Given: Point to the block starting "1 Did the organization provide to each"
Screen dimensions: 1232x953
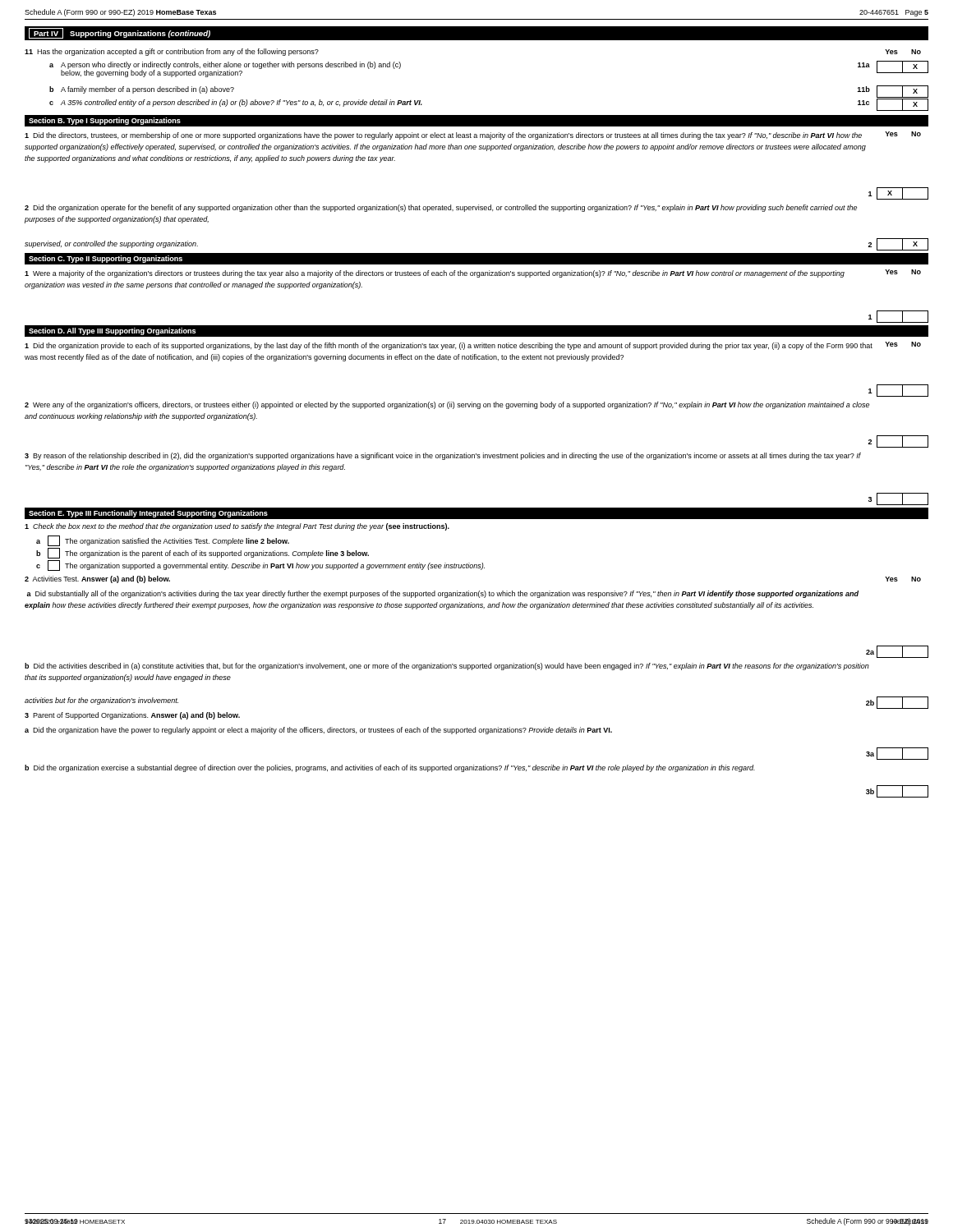Looking at the screenshot, I should 449,351.
